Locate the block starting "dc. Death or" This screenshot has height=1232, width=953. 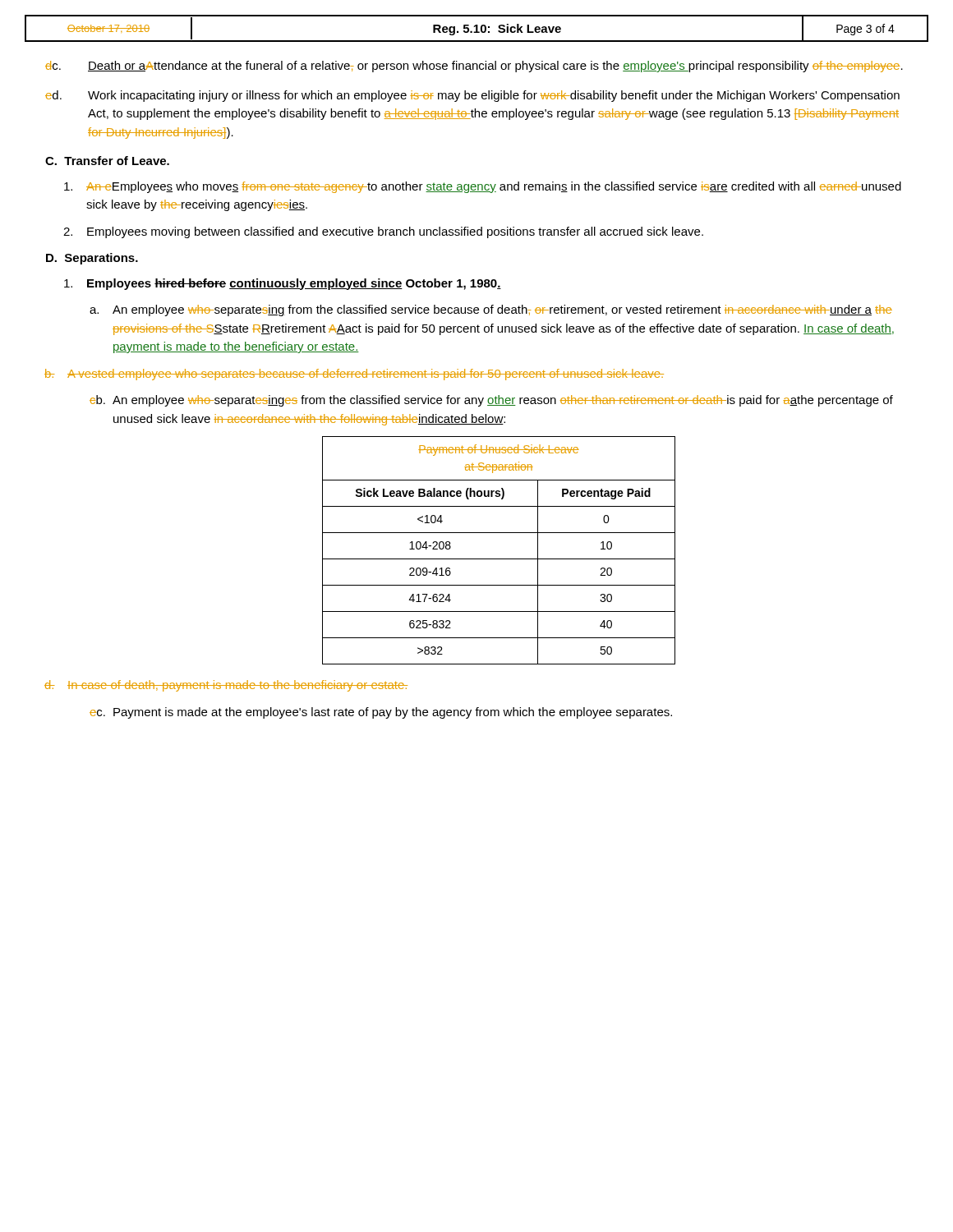[x=474, y=66]
